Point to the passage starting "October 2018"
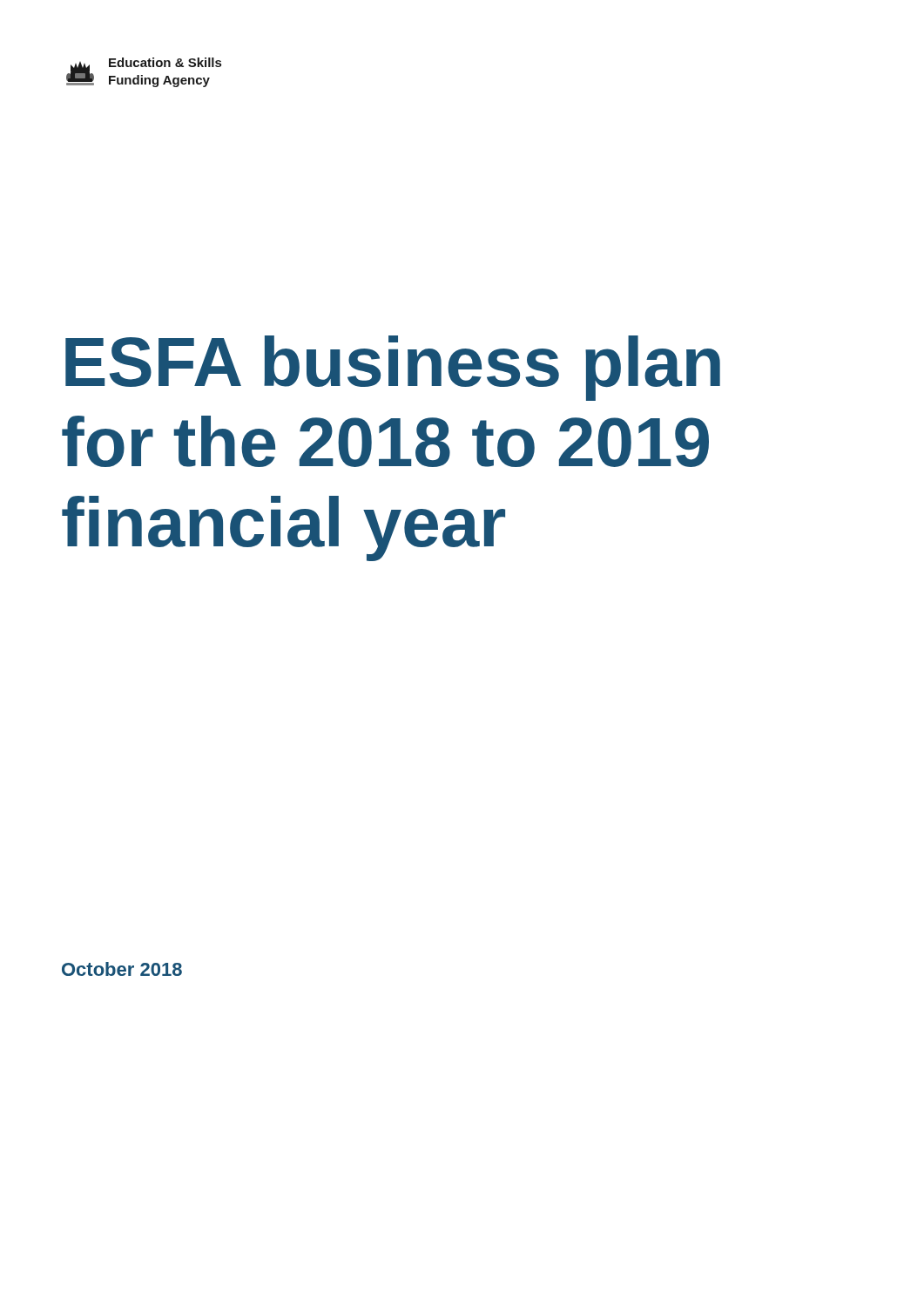The width and height of the screenshot is (924, 1307). [122, 970]
